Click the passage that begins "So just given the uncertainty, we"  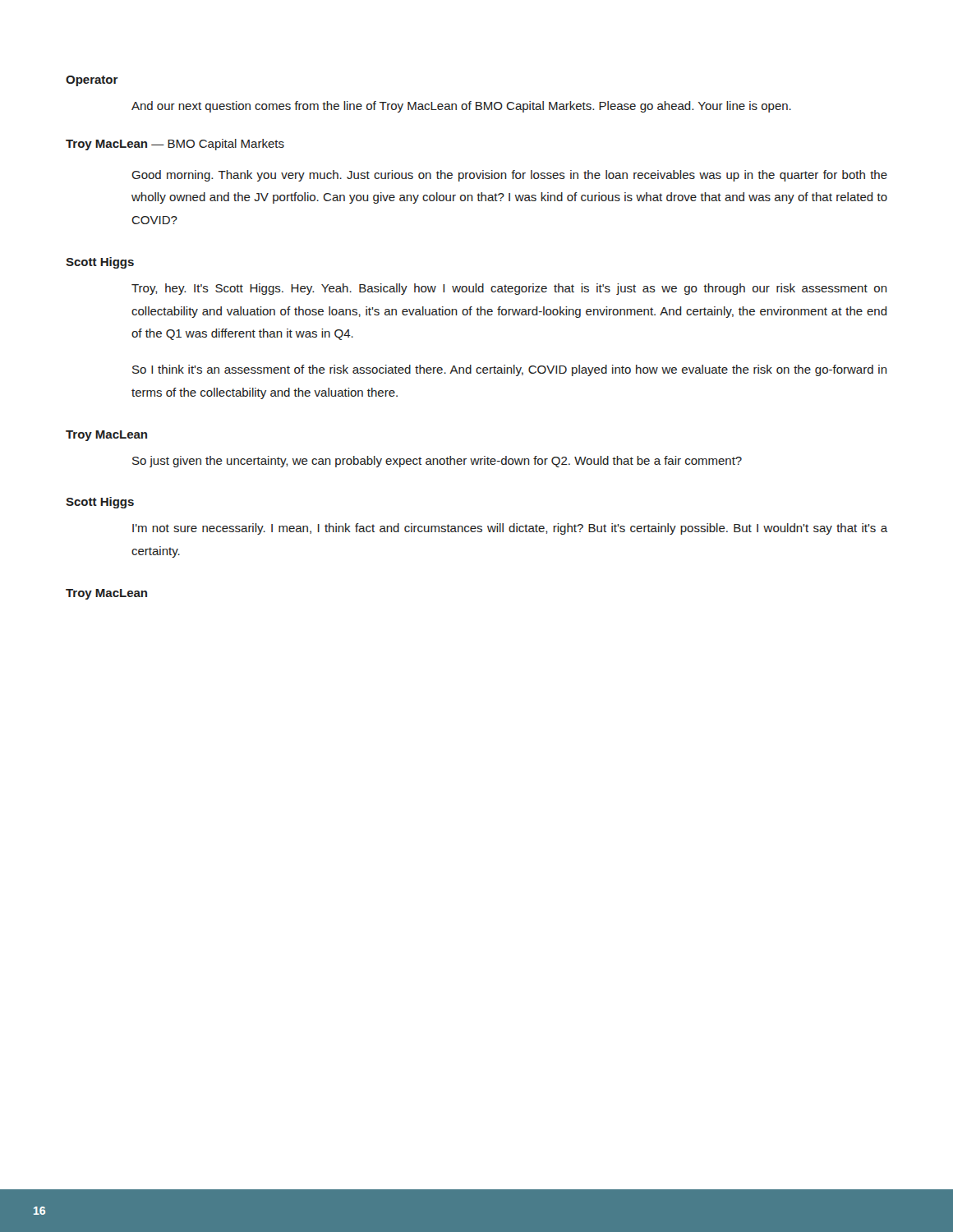(476, 460)
